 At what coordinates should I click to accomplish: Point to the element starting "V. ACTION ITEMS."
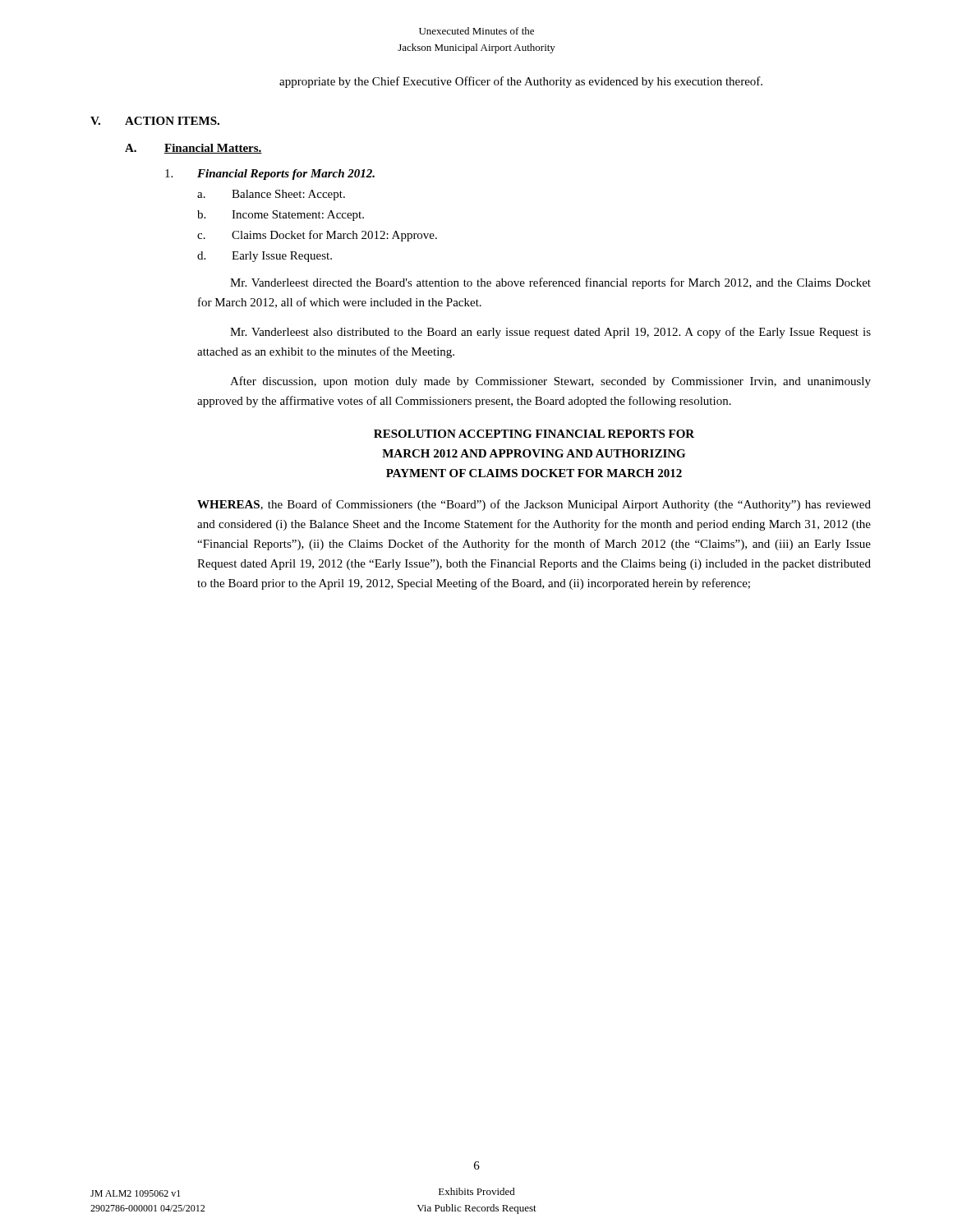pos(155,121)
